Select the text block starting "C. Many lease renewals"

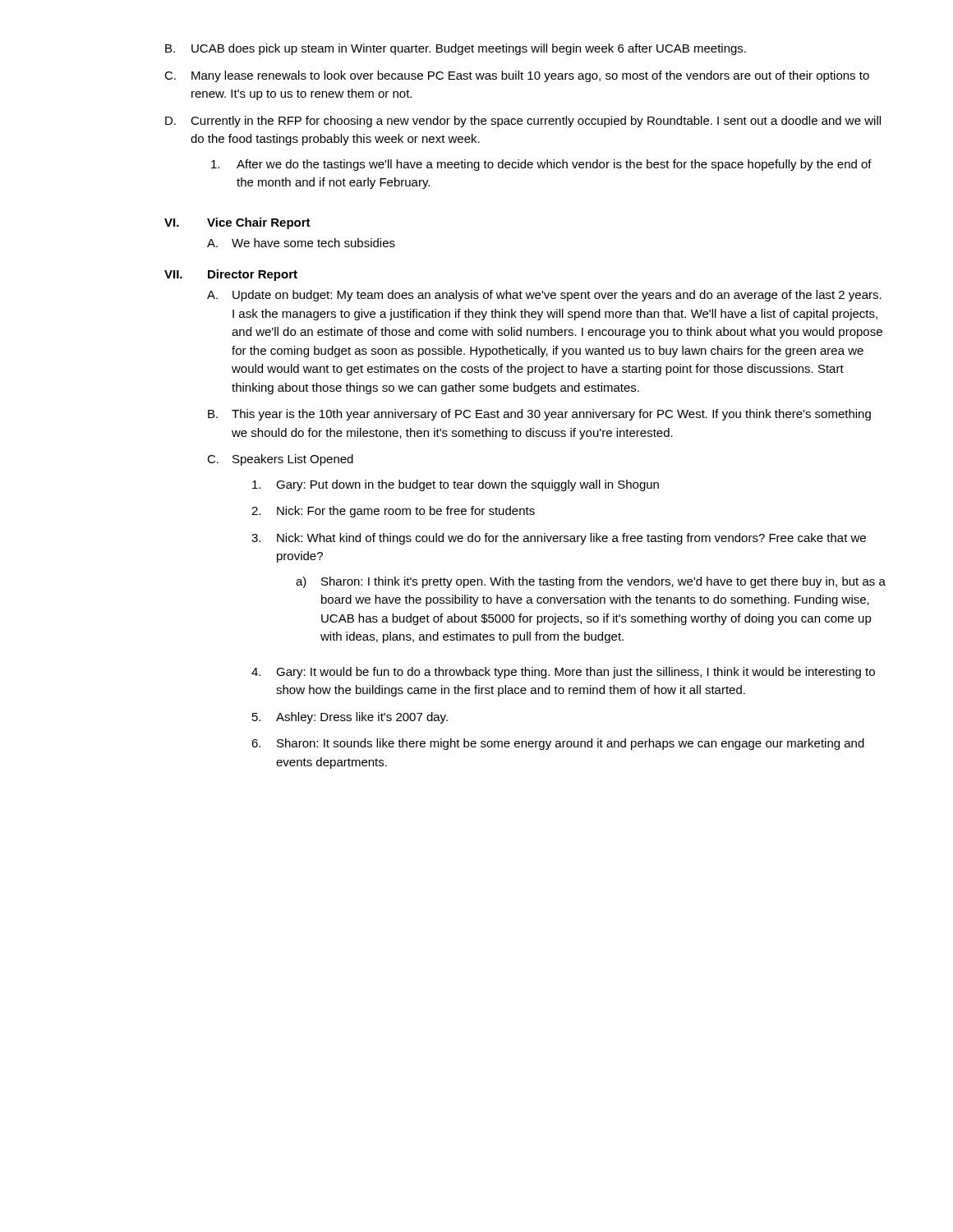click(x=526, y=85)
